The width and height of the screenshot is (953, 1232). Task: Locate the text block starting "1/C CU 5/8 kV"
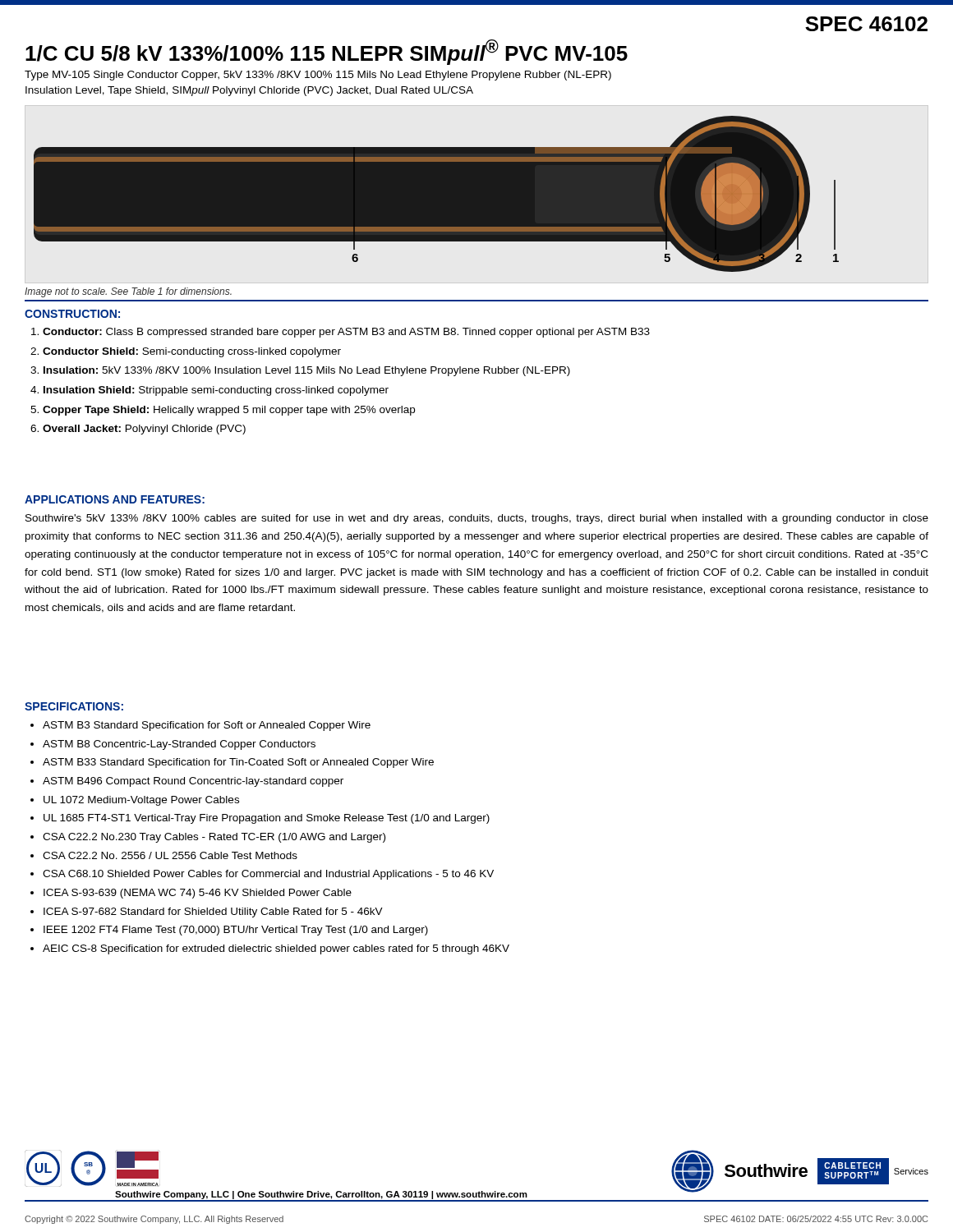click(x=407, y=51)
